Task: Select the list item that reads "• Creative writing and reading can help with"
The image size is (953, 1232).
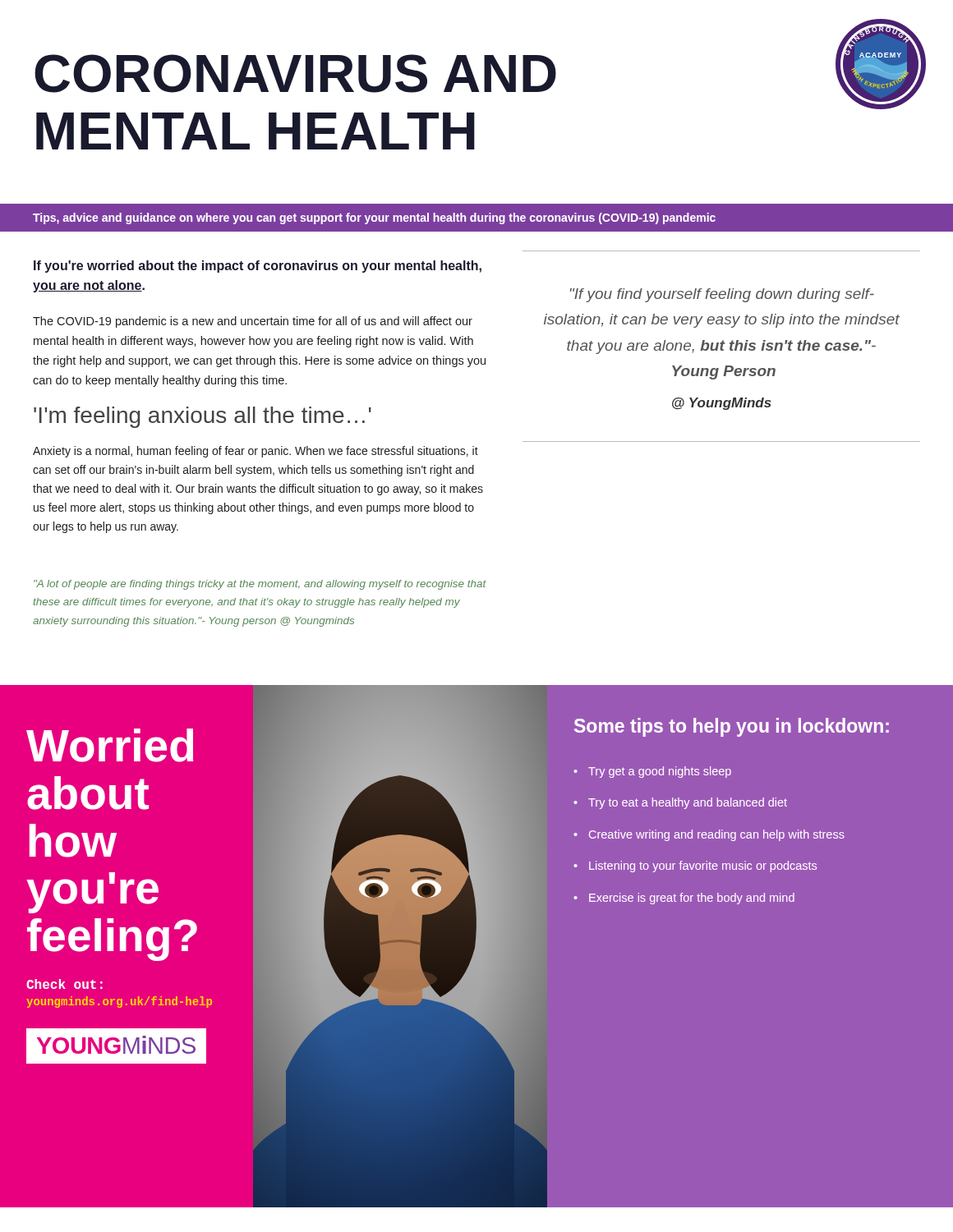Action: tap(709, 835)
